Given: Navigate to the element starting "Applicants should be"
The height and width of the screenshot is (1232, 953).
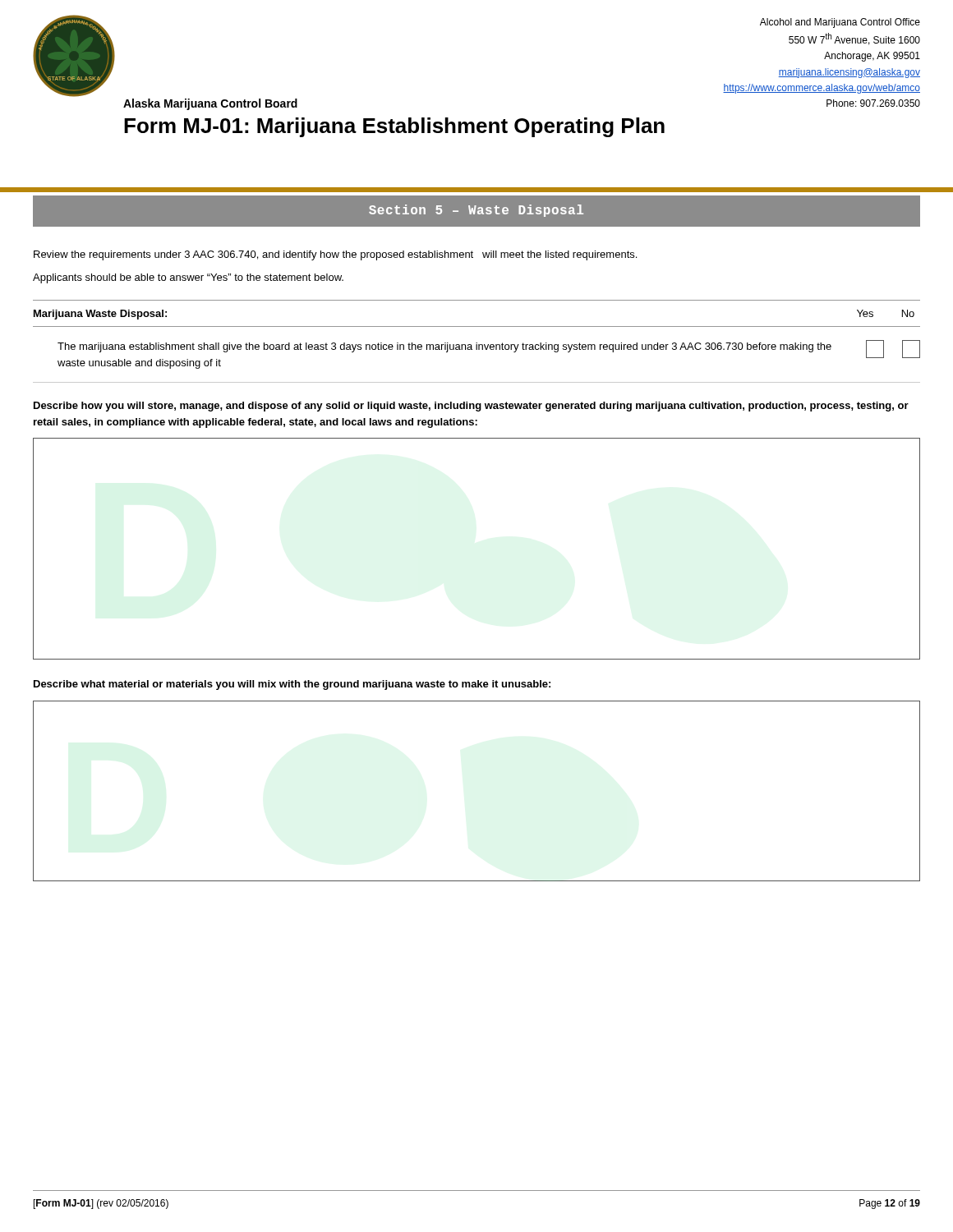Looking at the screenshot, I should (189, 277).
